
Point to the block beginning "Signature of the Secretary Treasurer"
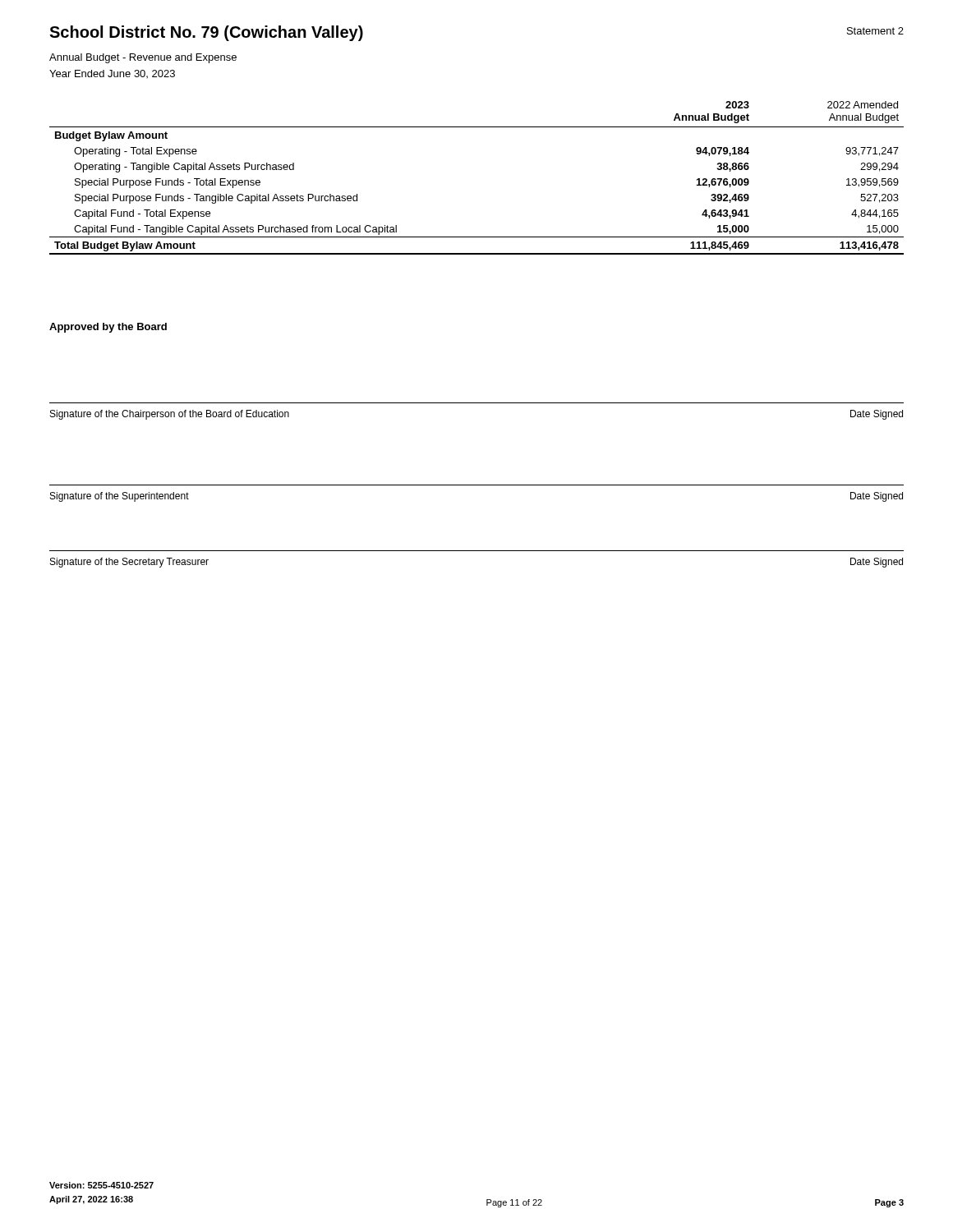click(476, 562)
